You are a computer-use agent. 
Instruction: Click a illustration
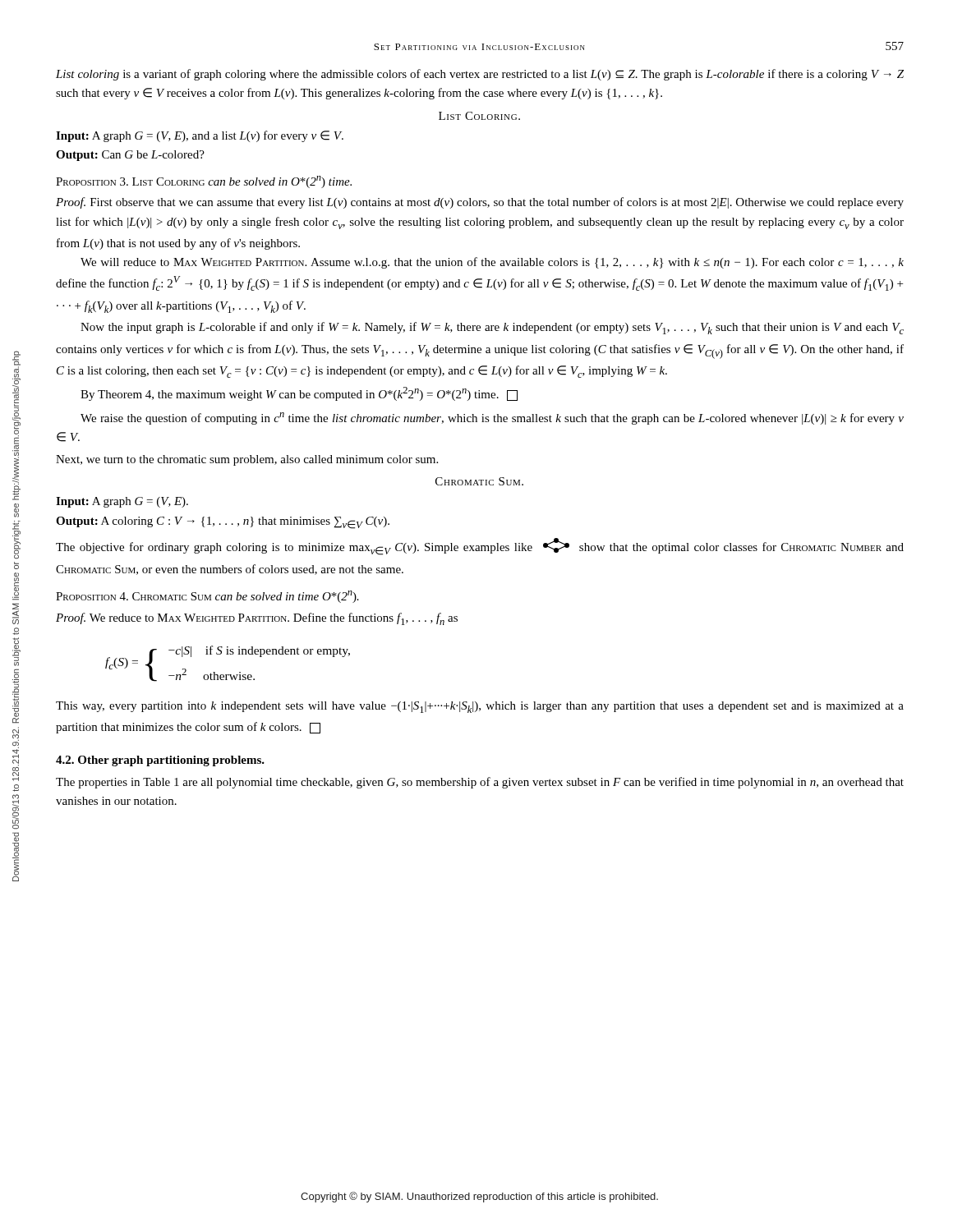pyautogui.click(x=556, y=548)
